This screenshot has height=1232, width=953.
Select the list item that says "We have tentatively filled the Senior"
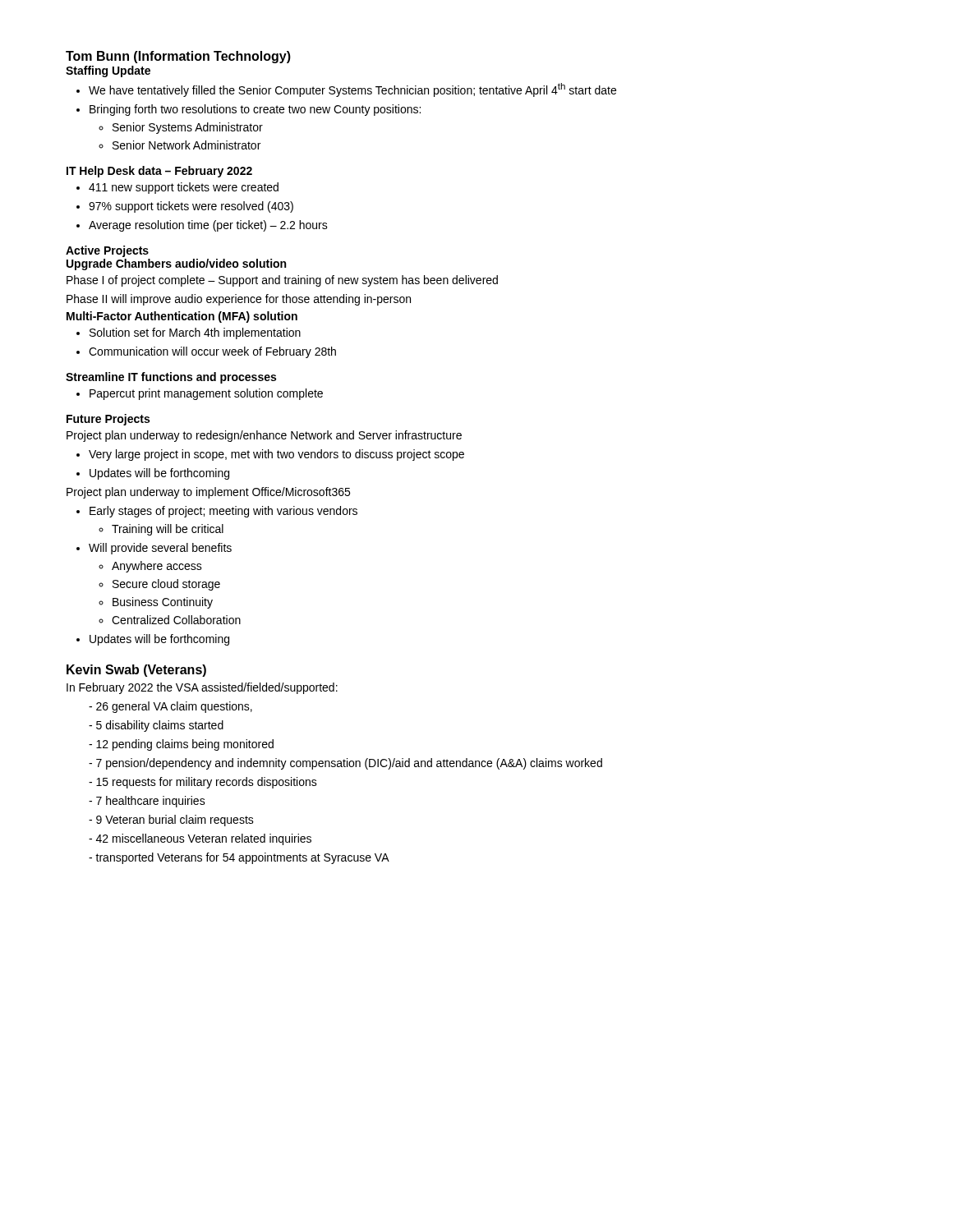coord(346,90)
